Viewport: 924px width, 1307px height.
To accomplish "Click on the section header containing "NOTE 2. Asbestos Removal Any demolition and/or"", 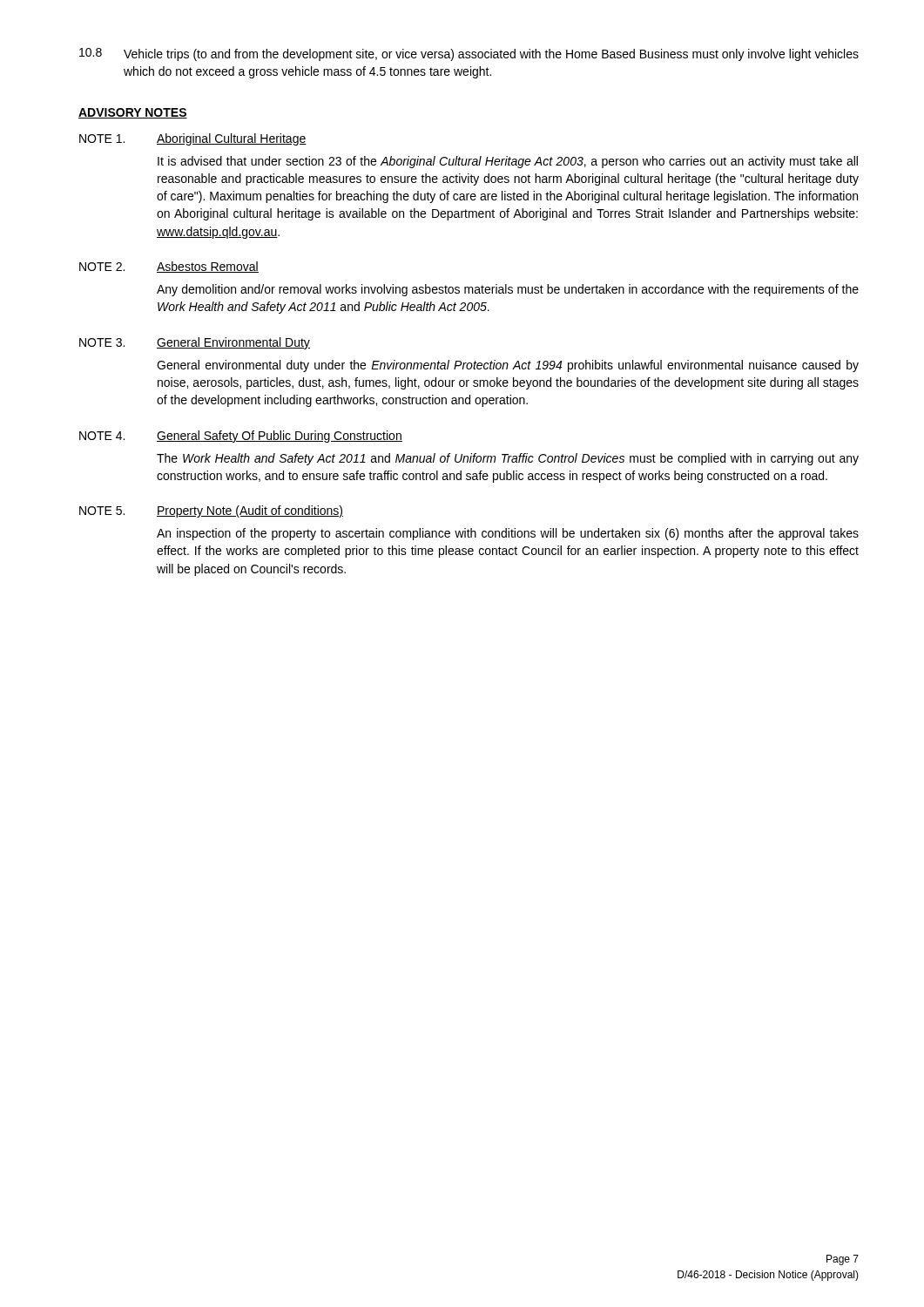I will [x=469, y=288].
